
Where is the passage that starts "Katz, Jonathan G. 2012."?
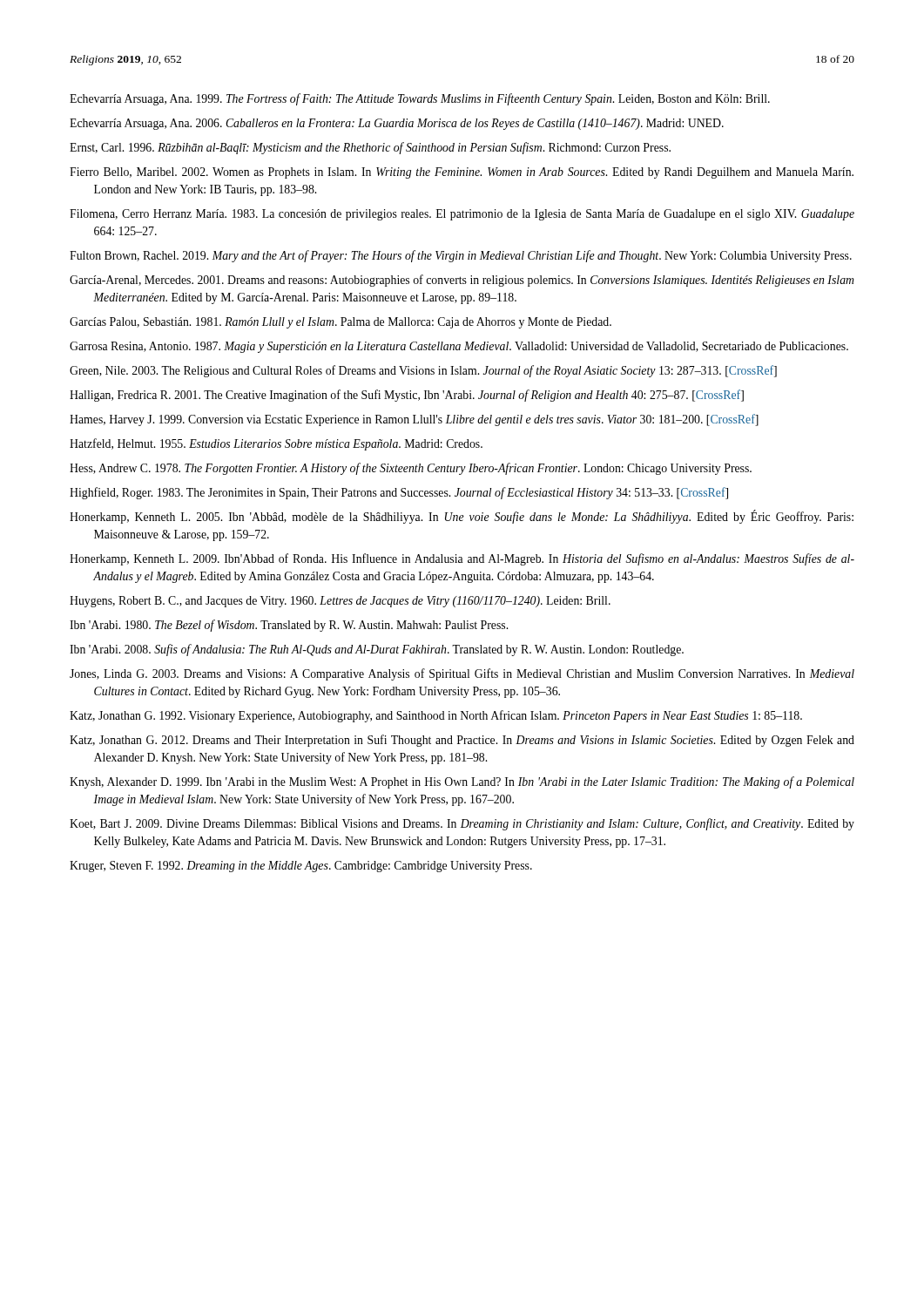tap(462, 749)
